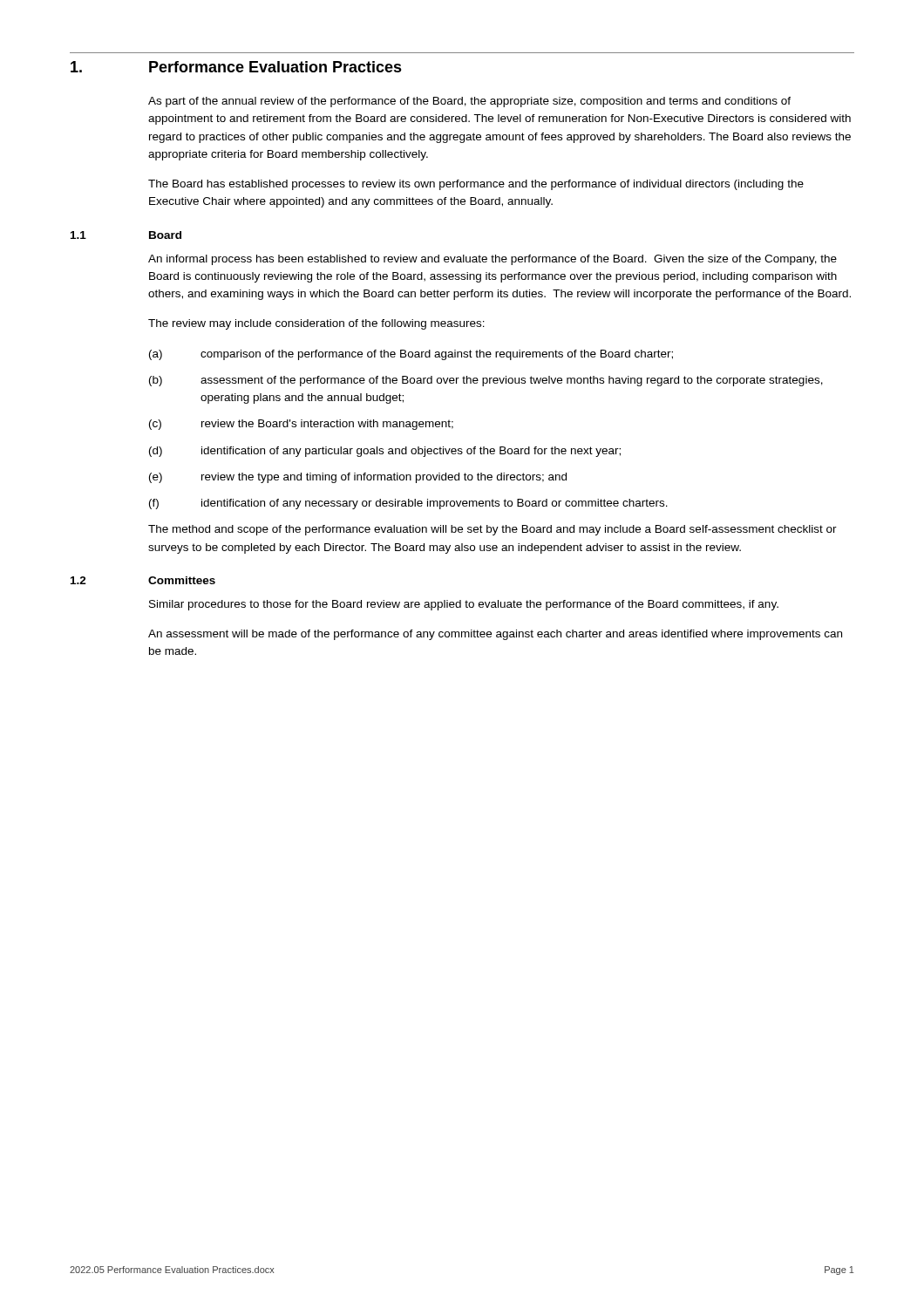
Task: Locate the text block starting "(a) comparison of the performance"
Action: [x=501, y=354]
